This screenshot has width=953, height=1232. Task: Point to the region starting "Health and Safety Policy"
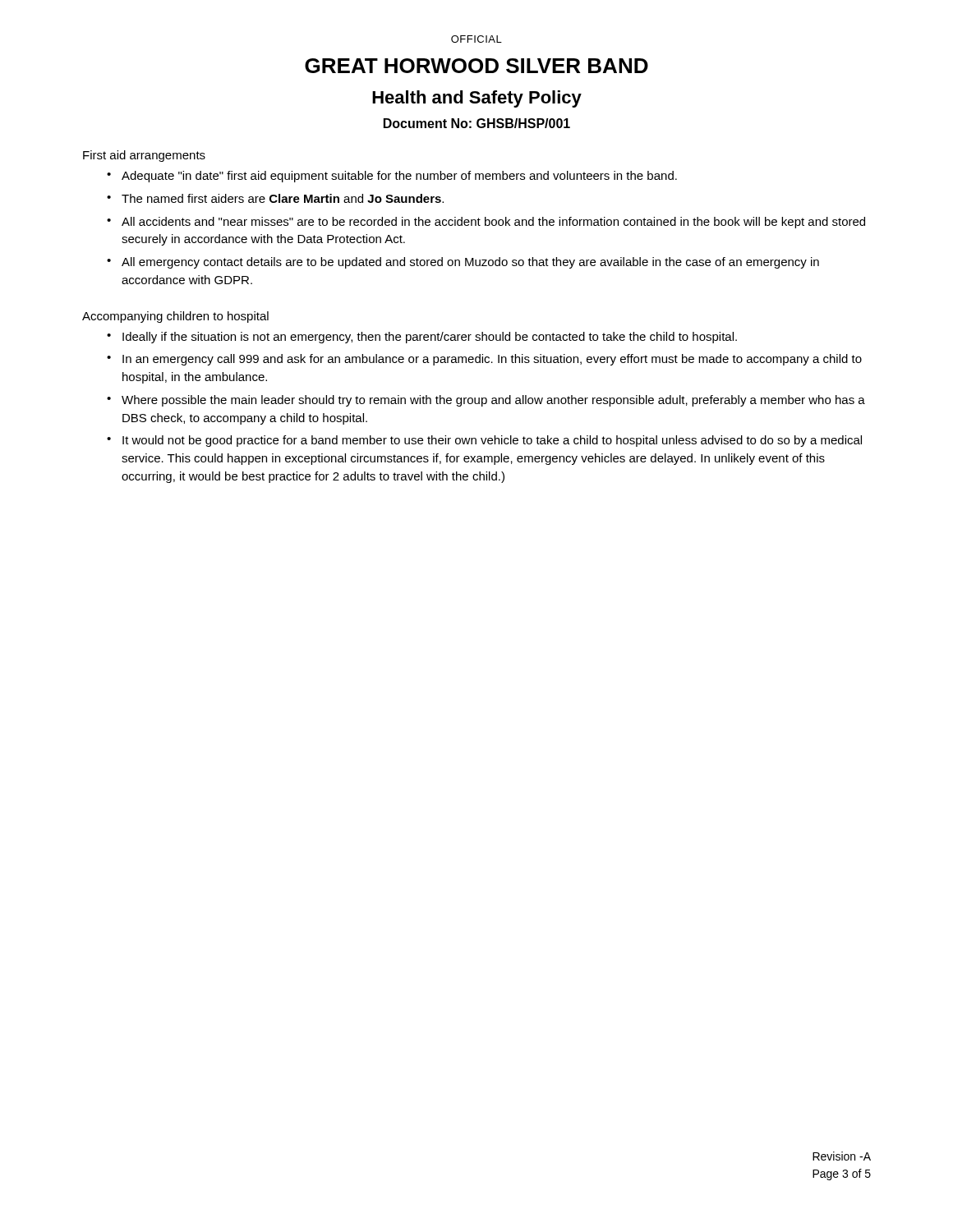(476, 98)
